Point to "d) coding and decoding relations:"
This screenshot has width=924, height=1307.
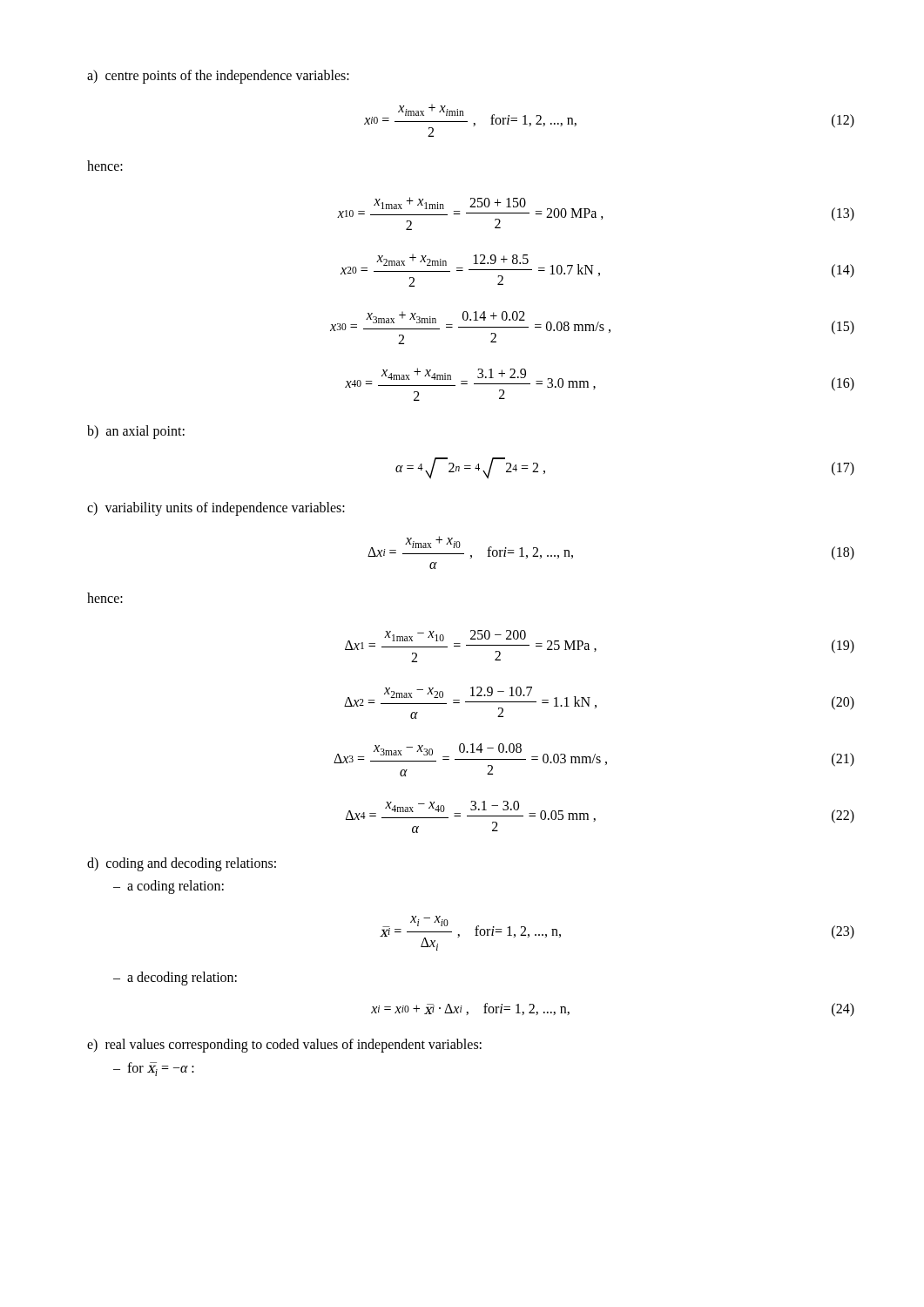click(182, 863)
